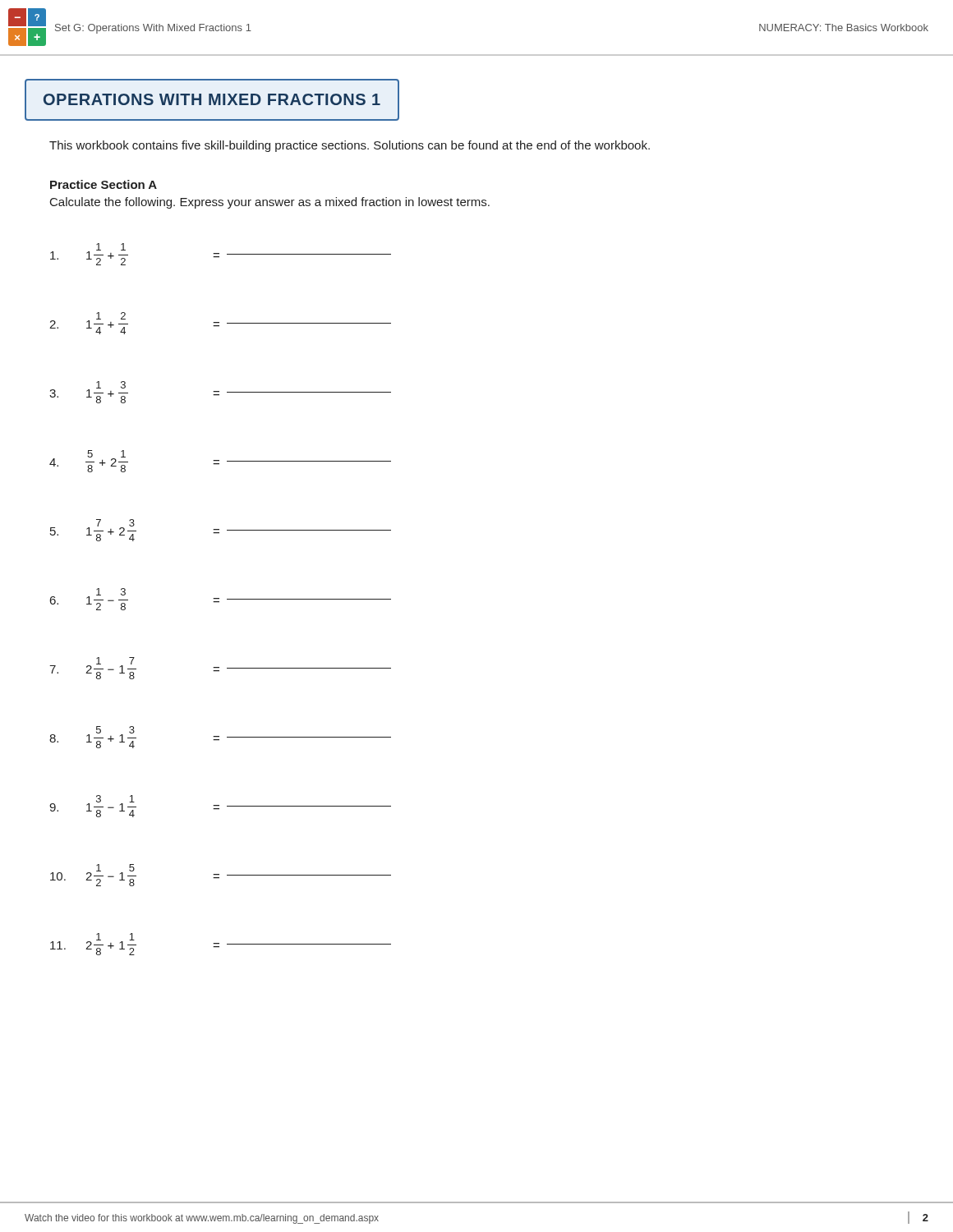Click on the list item with the text "3. 1 18 + 38 ="
Screen dimensions: 1232x953
[x=220, y=393]
